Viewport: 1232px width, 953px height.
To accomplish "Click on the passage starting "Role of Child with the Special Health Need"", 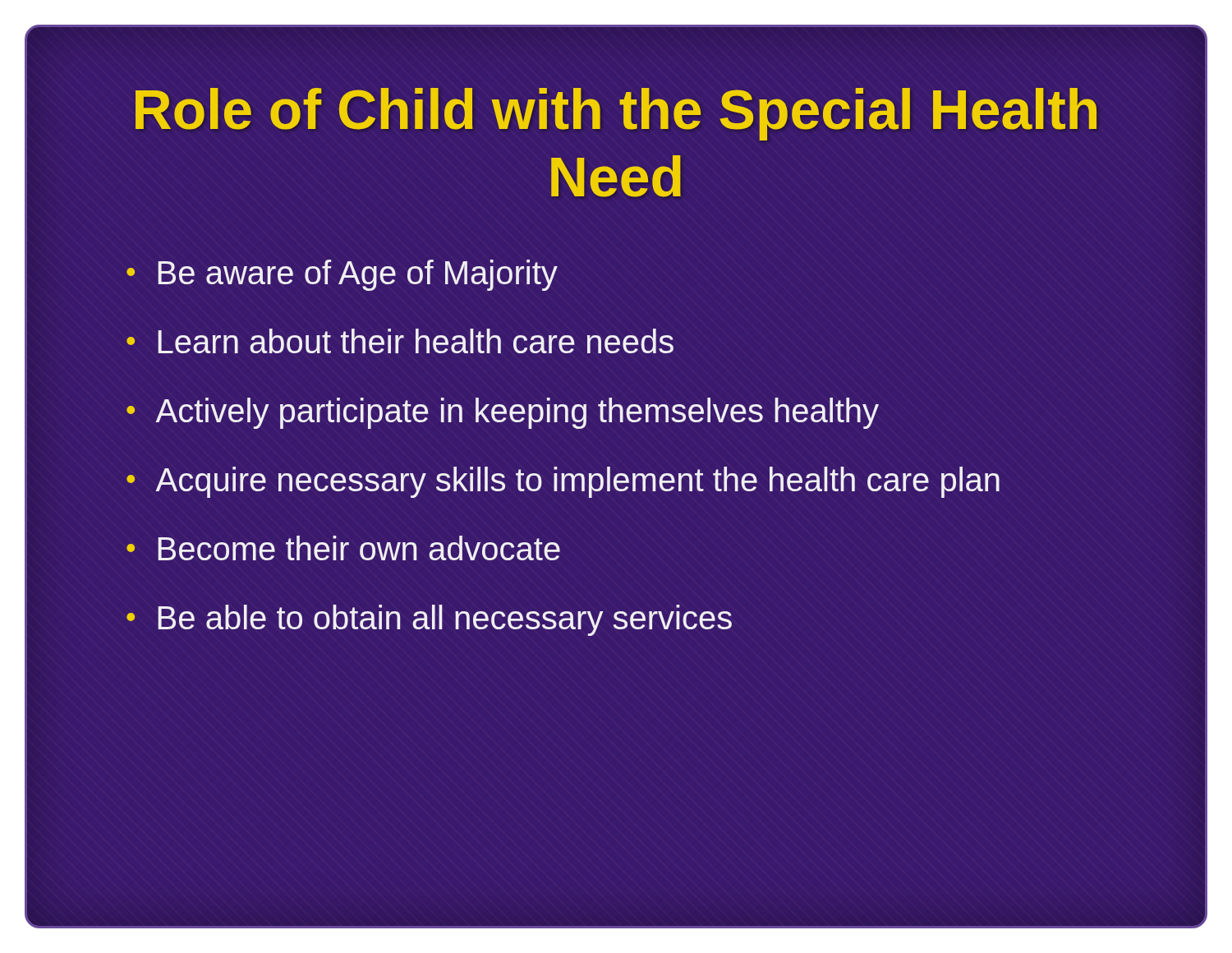I will (x=616, y=143).
